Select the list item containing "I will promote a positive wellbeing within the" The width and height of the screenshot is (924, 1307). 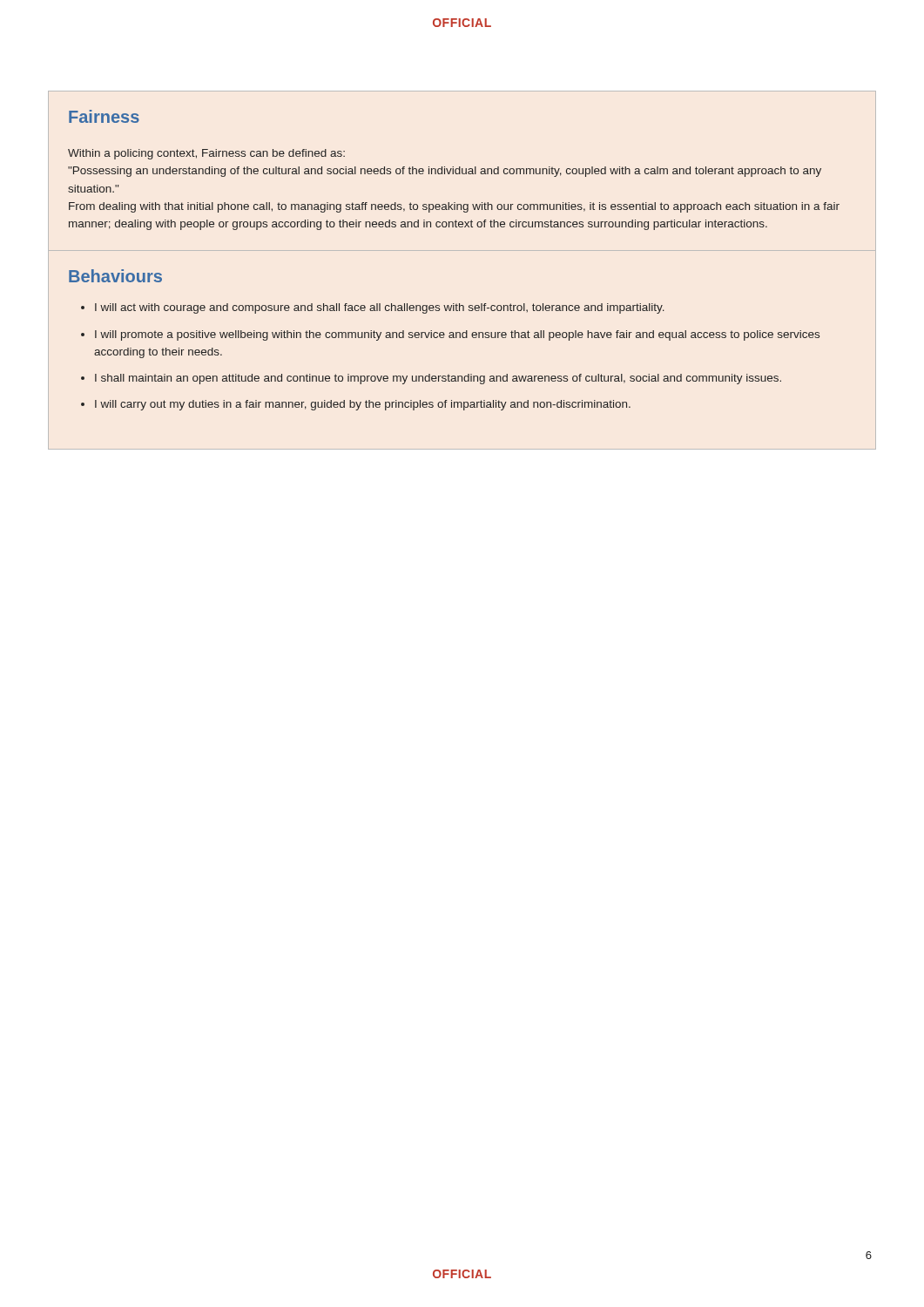coord(457,342)
